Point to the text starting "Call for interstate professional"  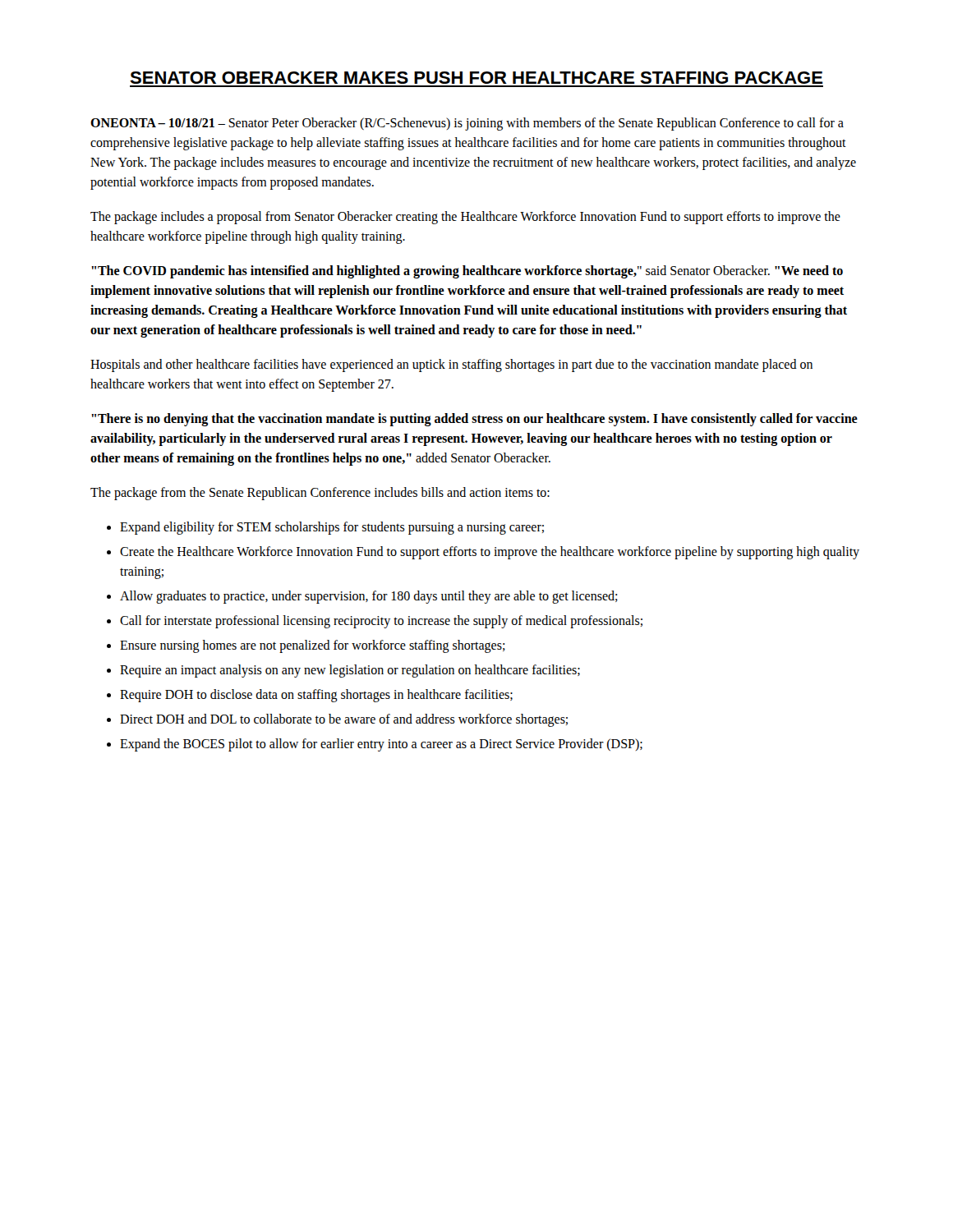[x=382, y=620]
